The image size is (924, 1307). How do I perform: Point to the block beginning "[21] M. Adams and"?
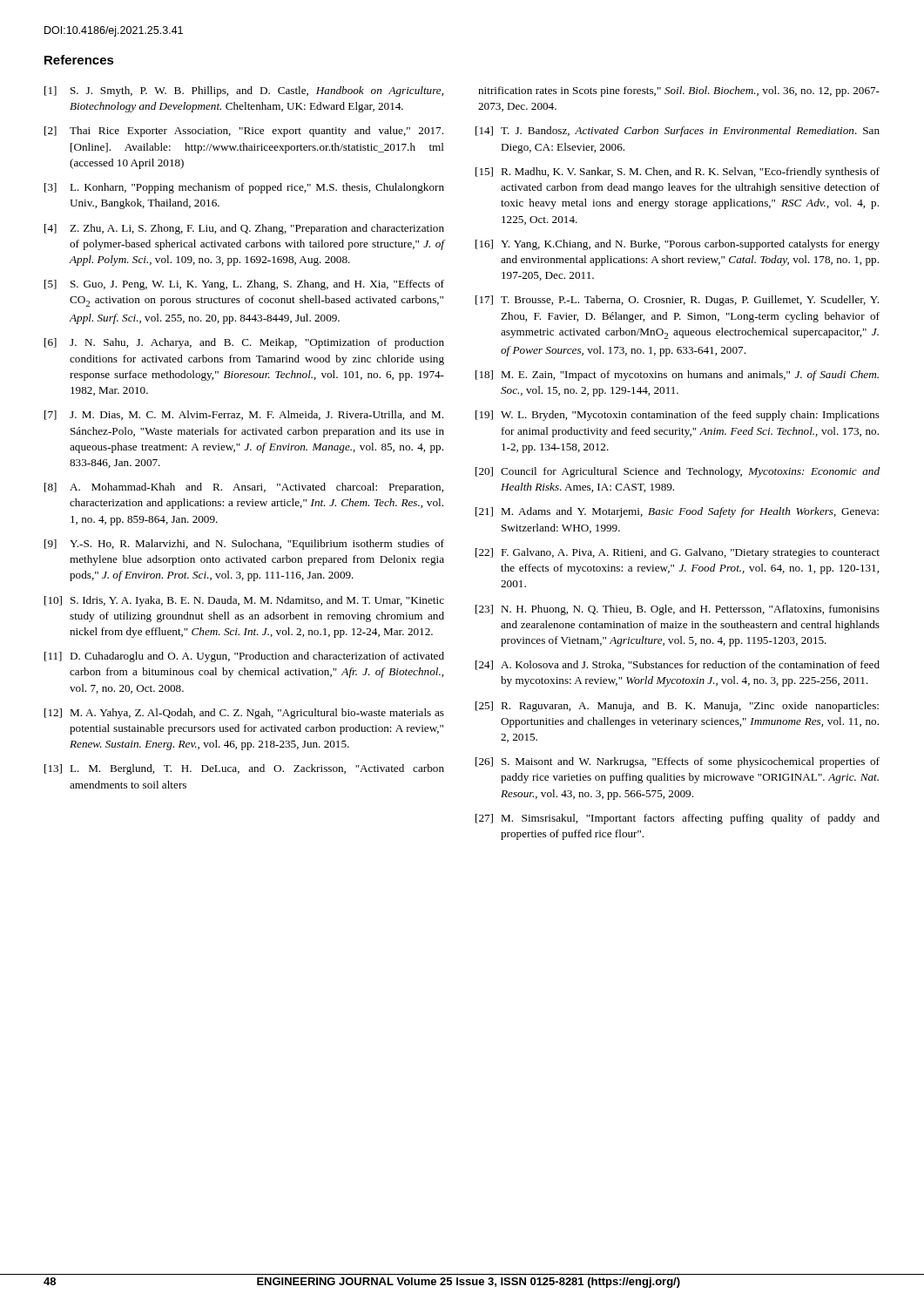(x=677, y=520)
